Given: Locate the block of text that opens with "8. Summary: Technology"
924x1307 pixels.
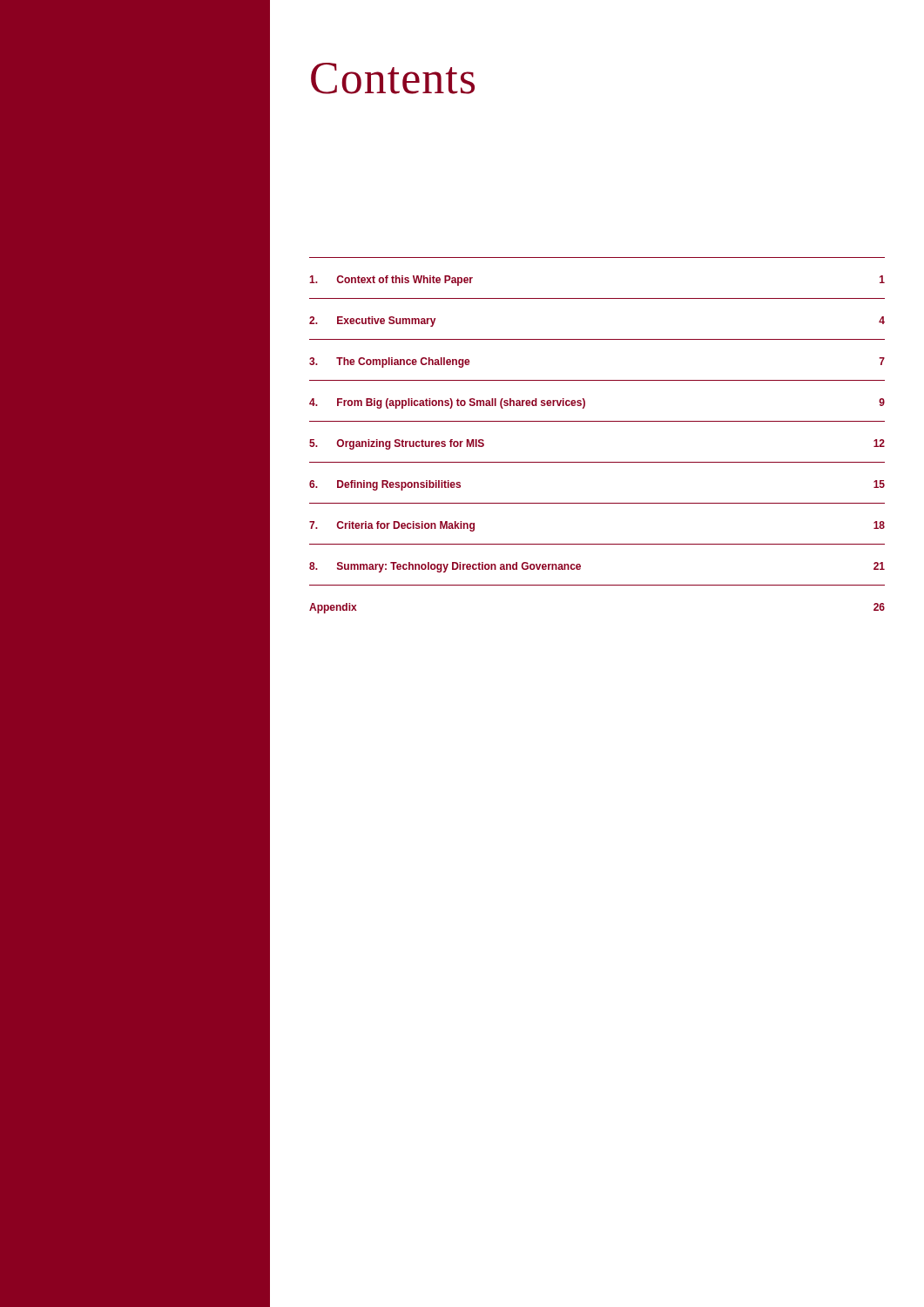Looking at the screenshot, I should [457, 567].
